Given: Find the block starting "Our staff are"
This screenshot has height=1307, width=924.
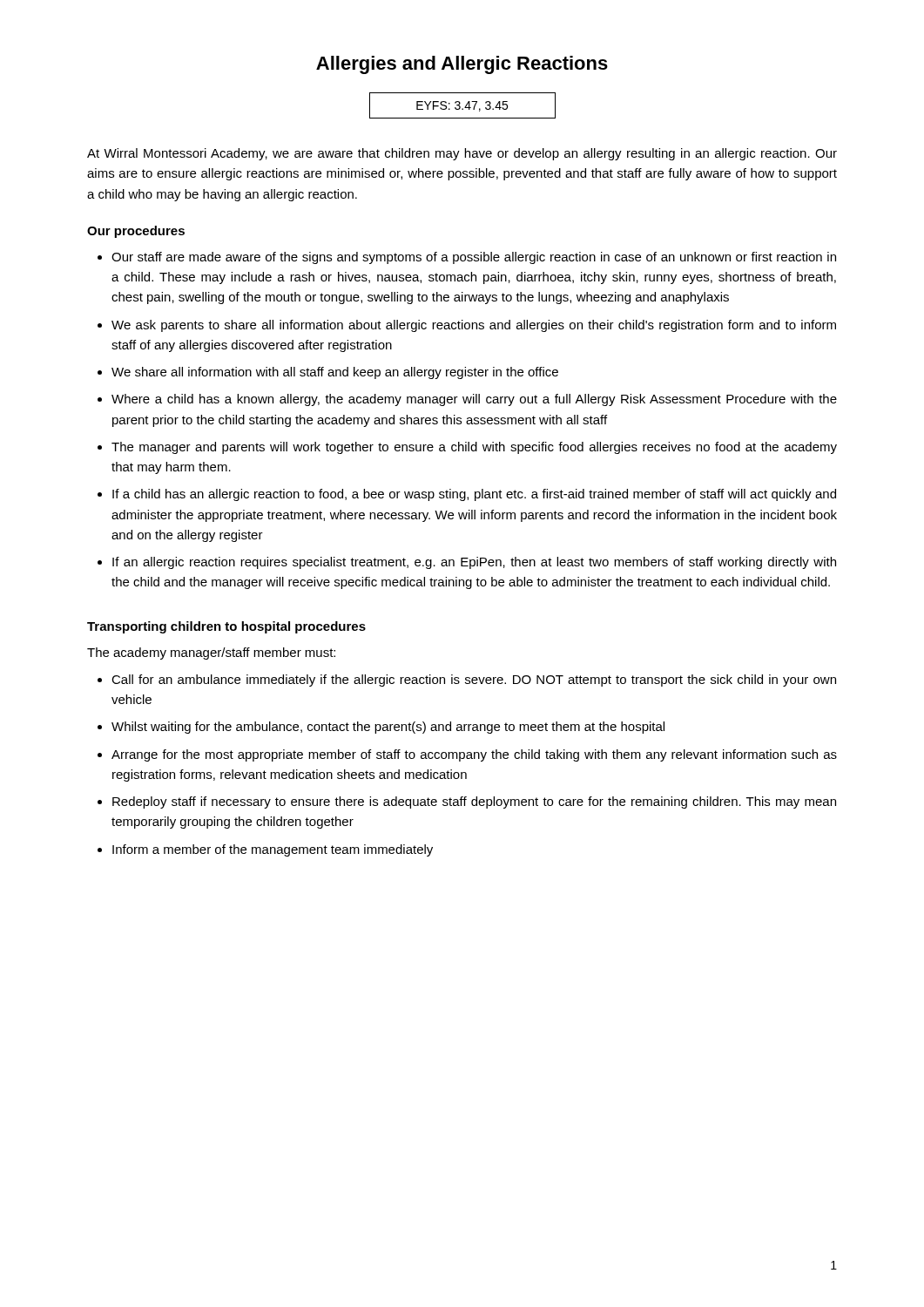Looking at the screenshot, I should point(474,277).
